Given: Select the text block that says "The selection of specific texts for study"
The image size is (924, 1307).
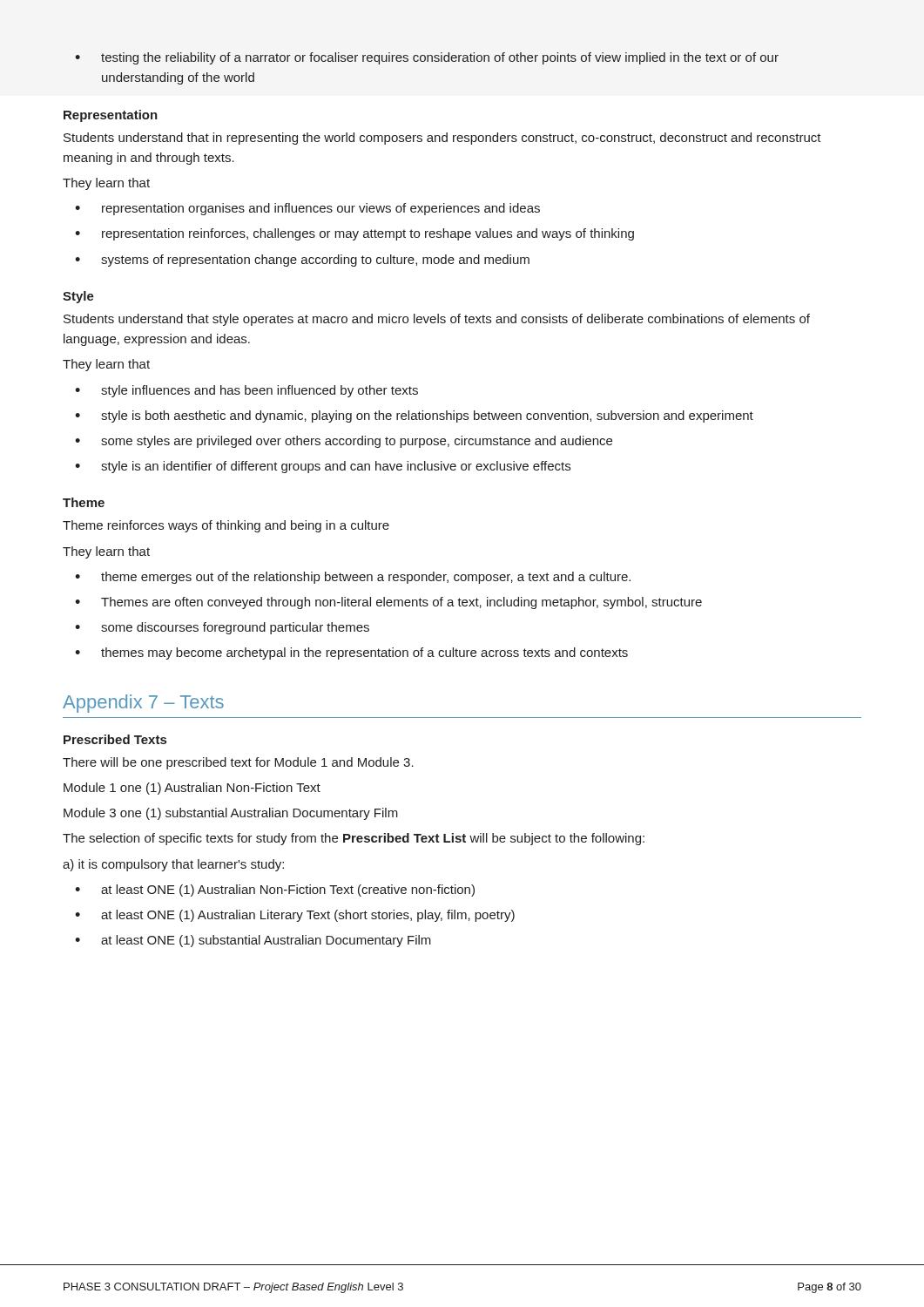Looking at the screenshot, I should coord(354,838).
